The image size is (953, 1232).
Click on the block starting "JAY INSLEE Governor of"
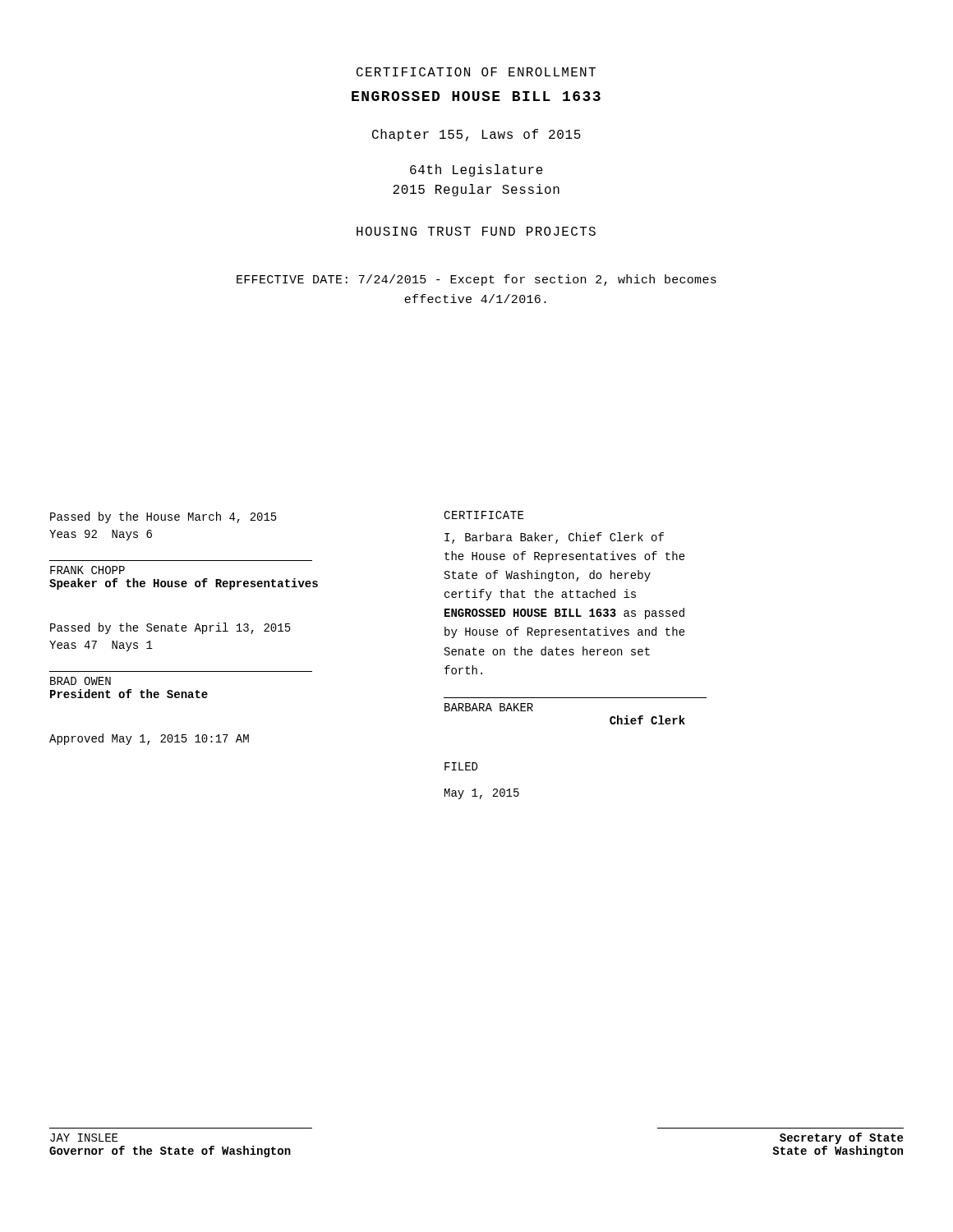pyautogui.click(x=181, y=1143)
